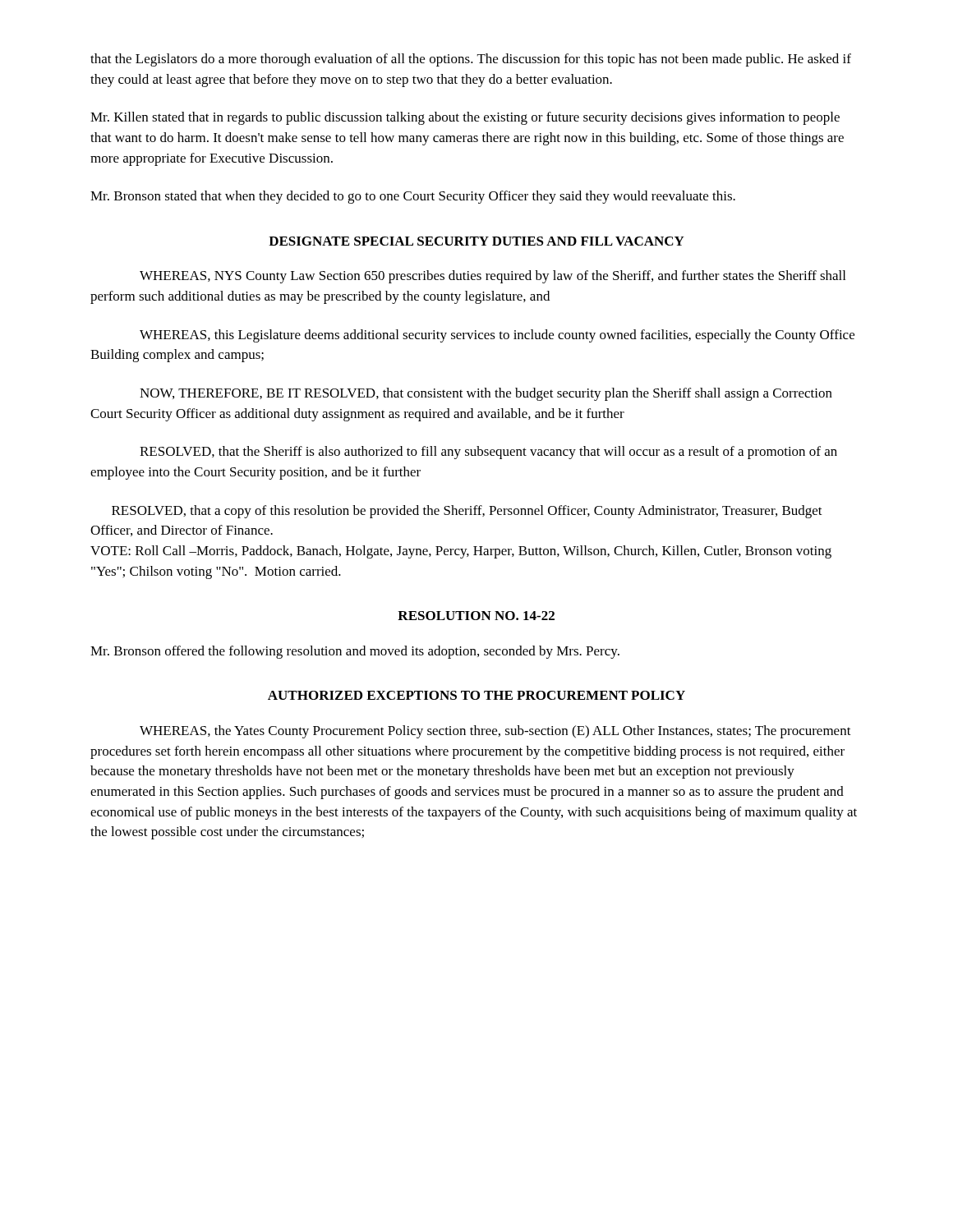Locate the section header that opens with "DESIGNATE SPECIAL SECURITY"
953x1232 pixels.
(x=476, y=241)
